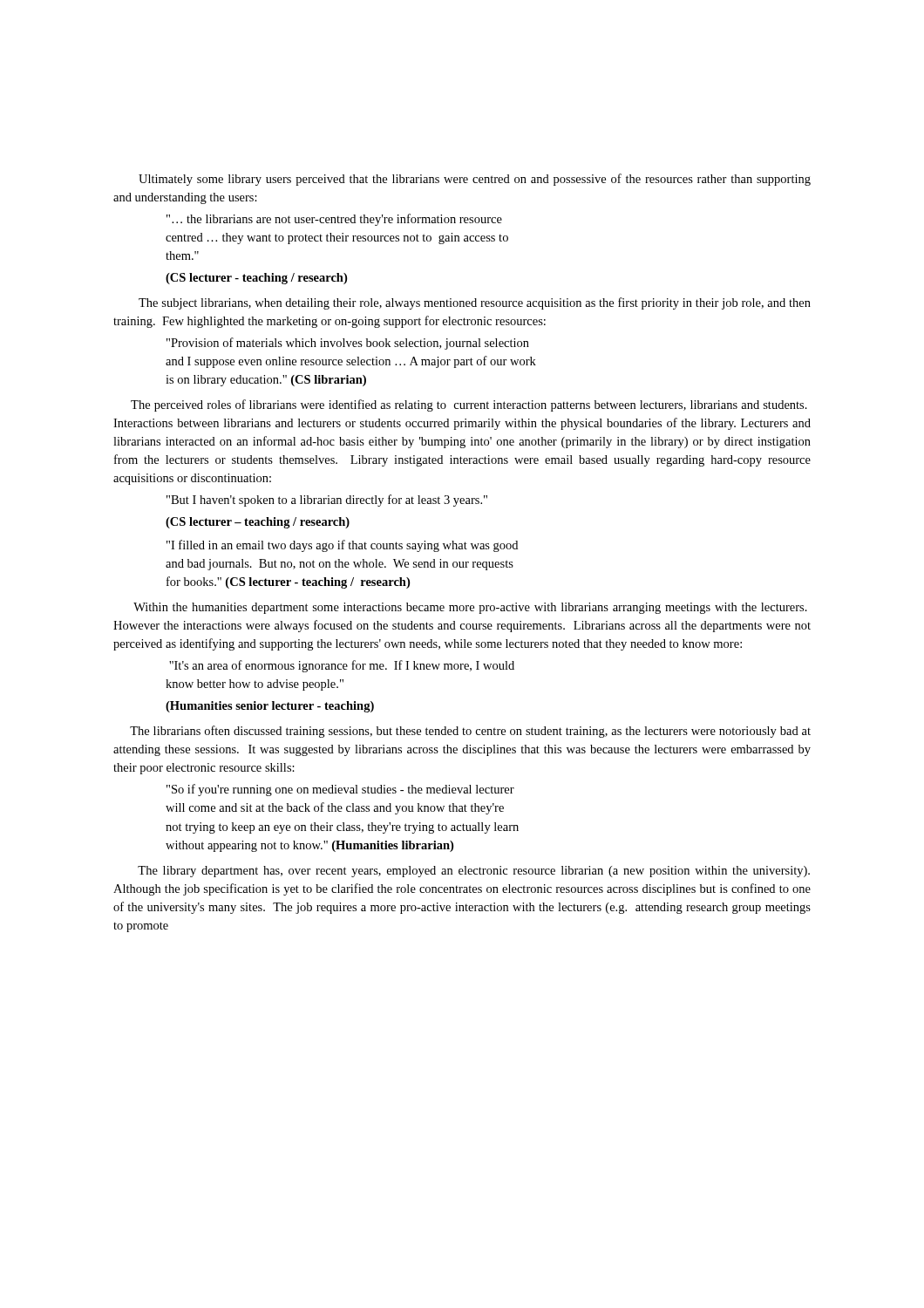The height and width of the screenshot is (1308, 924).
Task: Find the block on this page that starts ""So if you're"
Action: [x=342, y=817]
